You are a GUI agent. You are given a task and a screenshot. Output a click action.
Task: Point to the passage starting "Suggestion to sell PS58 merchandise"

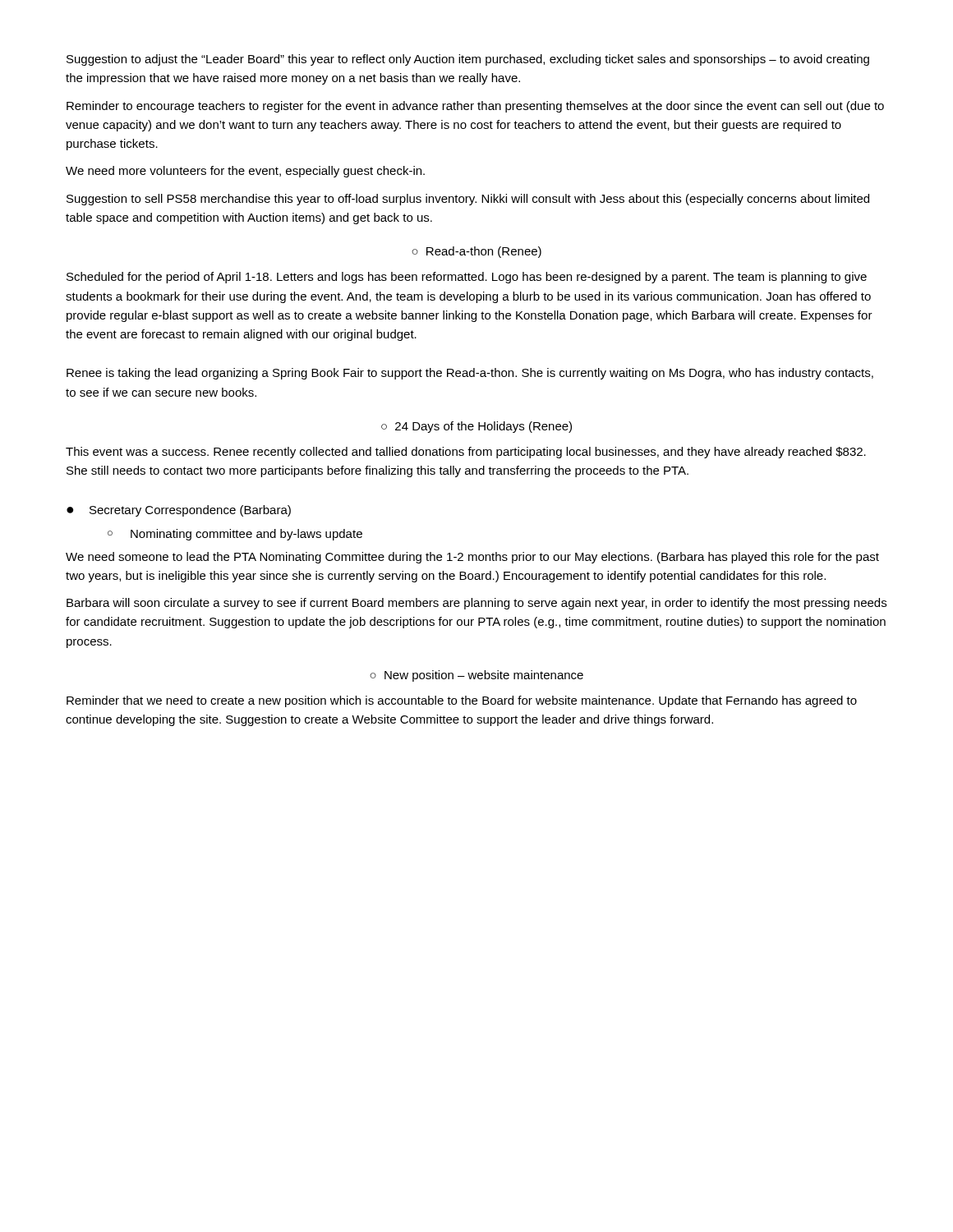(468, 207)
